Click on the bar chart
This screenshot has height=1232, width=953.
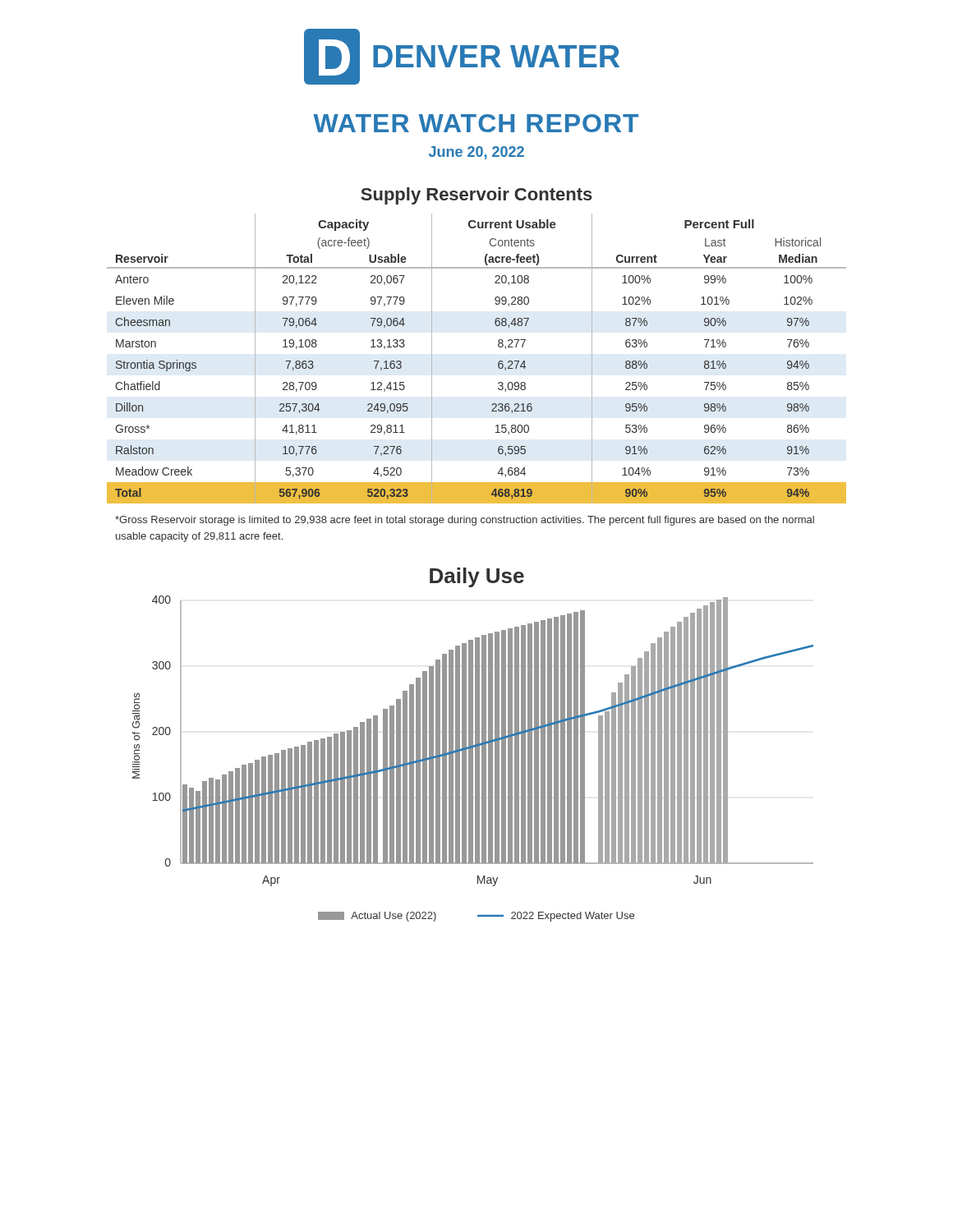[x=476, y=742]
